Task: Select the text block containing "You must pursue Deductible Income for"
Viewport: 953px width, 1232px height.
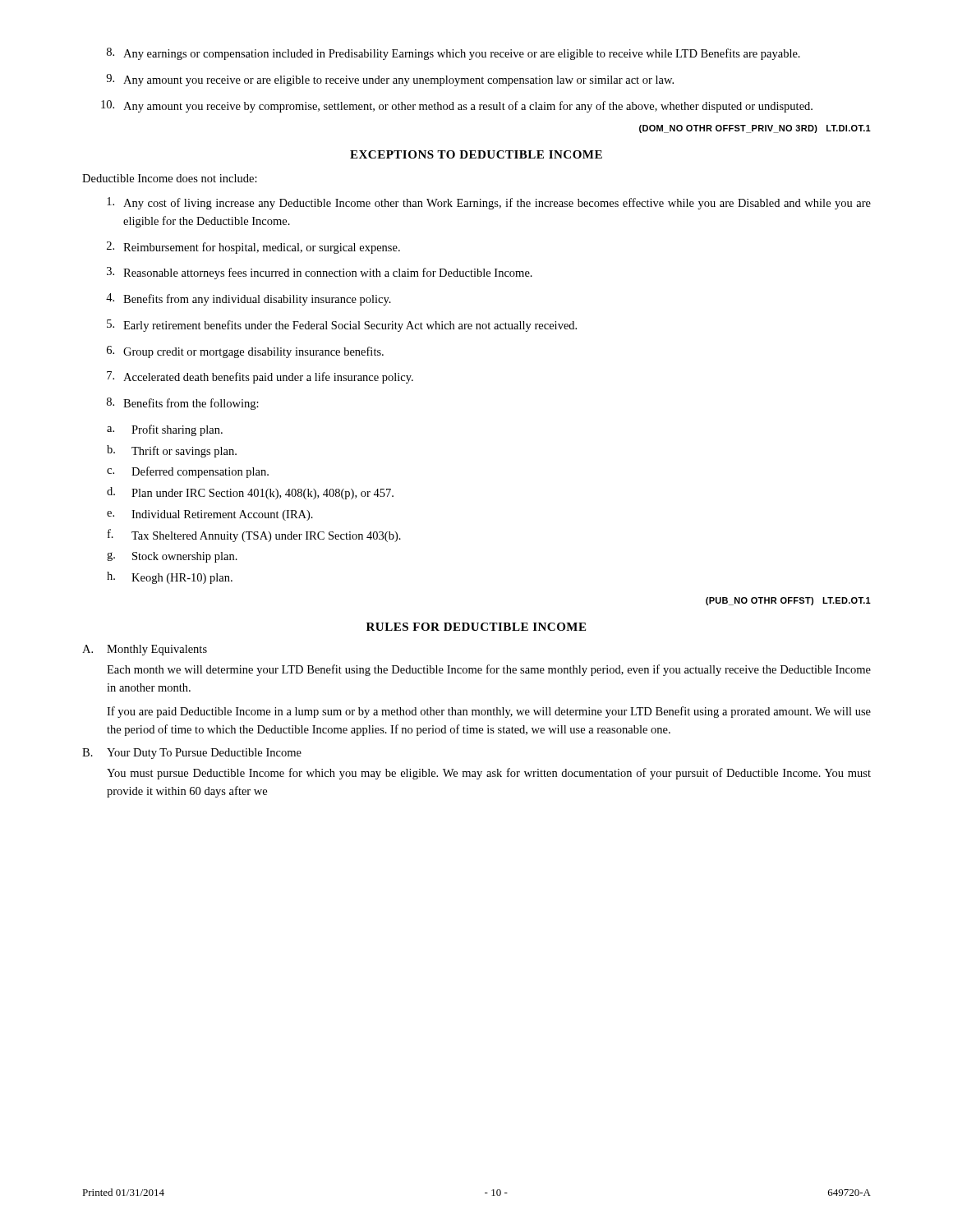Action: point(489,782)
